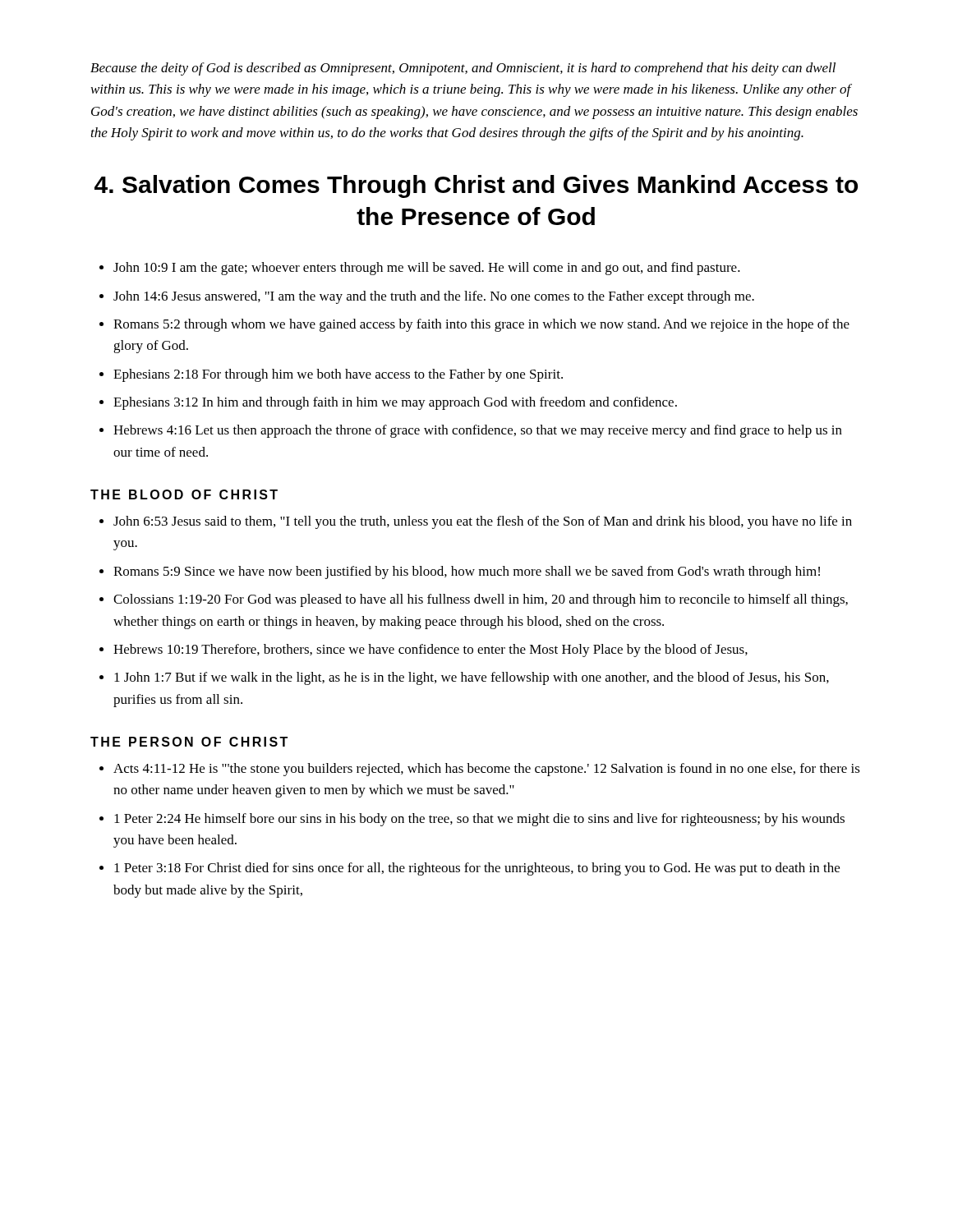Locate the list item that reads "Romans 5:9 Since we"
Screen dimensions: 1232x953
476,572
